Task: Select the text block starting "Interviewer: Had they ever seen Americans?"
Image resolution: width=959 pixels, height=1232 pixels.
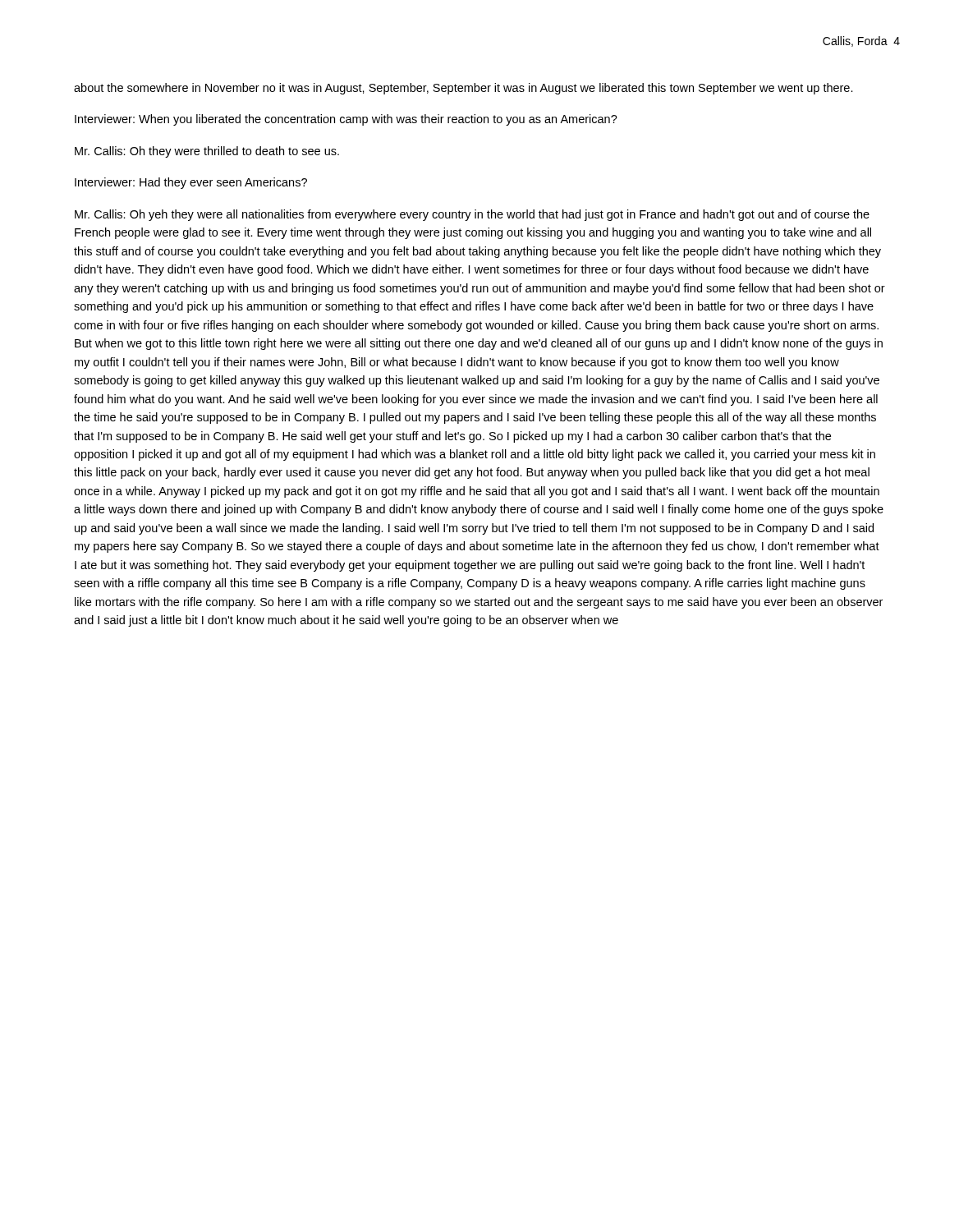Action: pos(191,183)
